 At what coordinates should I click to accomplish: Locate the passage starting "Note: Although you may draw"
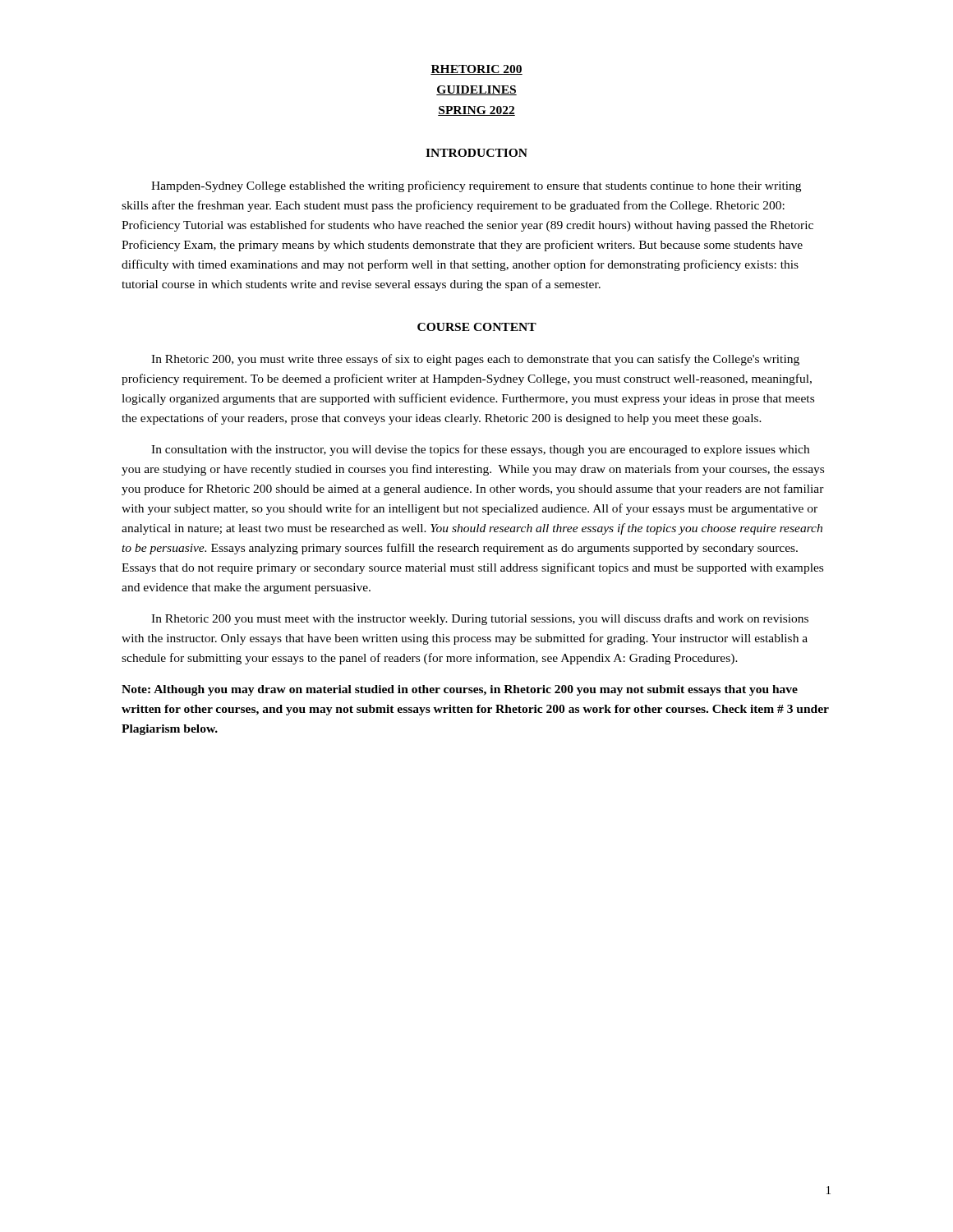475,709
